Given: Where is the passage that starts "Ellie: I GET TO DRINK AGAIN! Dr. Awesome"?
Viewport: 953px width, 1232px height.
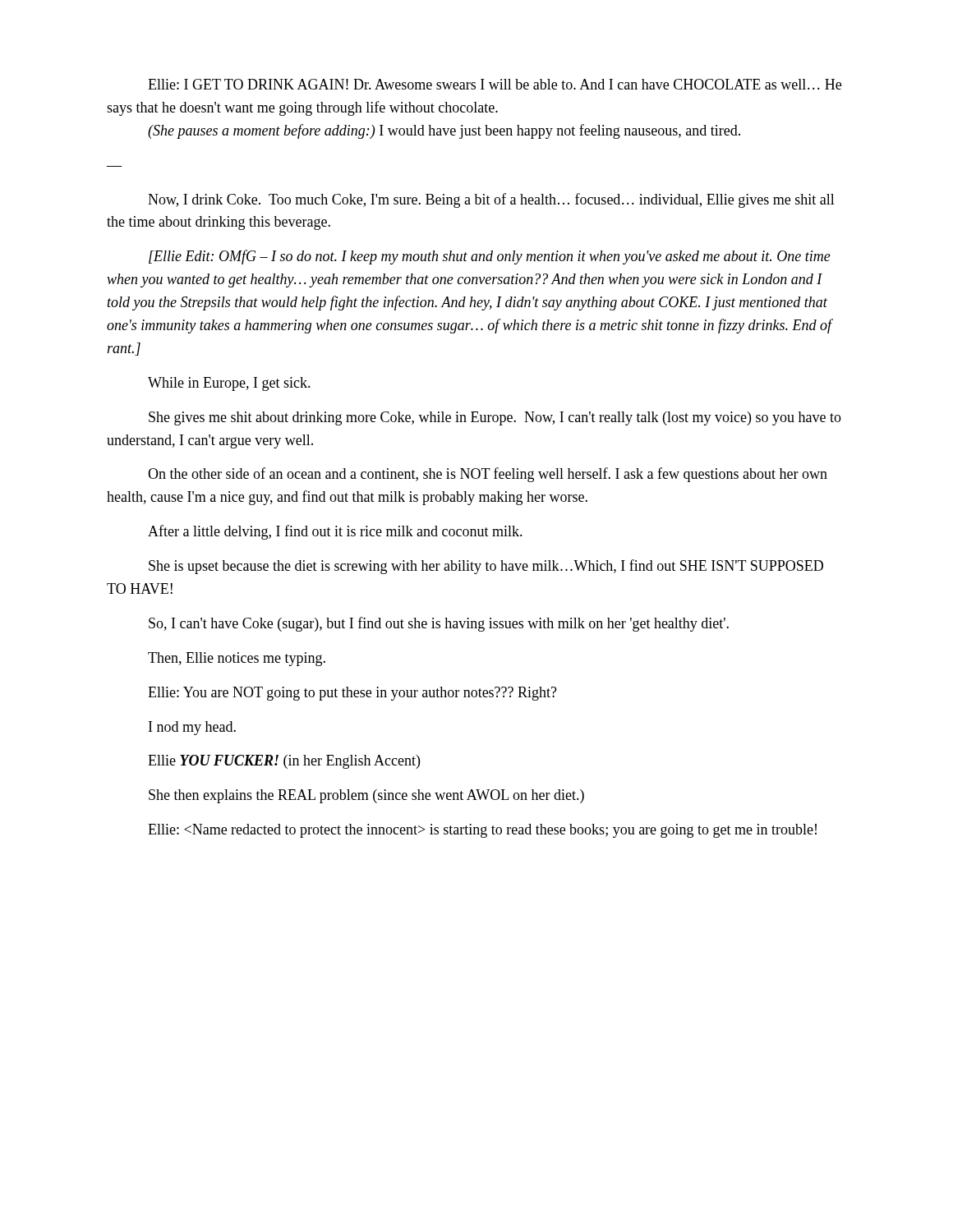Looking at the screenshot, I should (x=476, y=108).
